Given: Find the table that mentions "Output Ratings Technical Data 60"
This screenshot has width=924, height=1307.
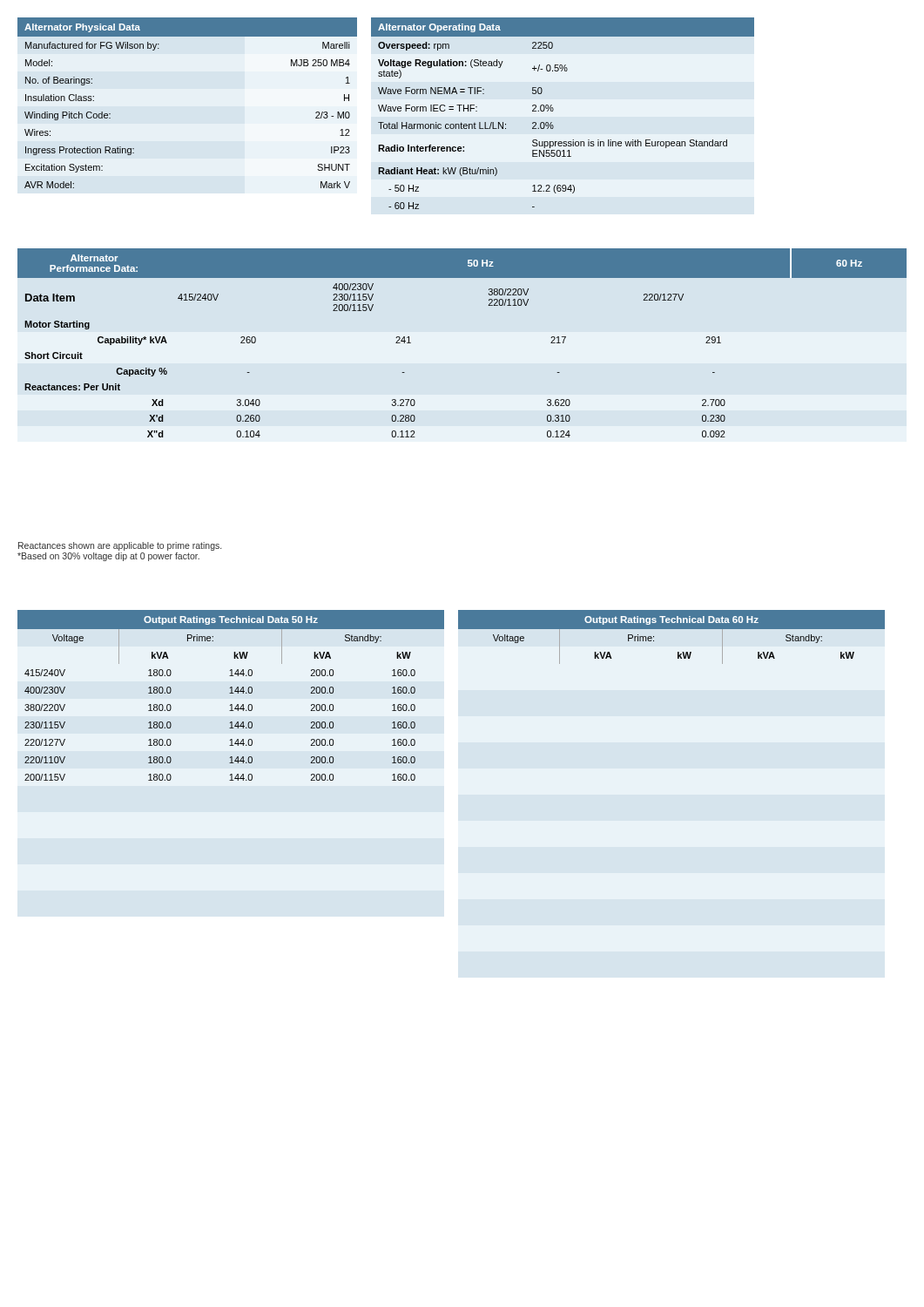Looking at the screenshot, I should [x=671, y=794].
